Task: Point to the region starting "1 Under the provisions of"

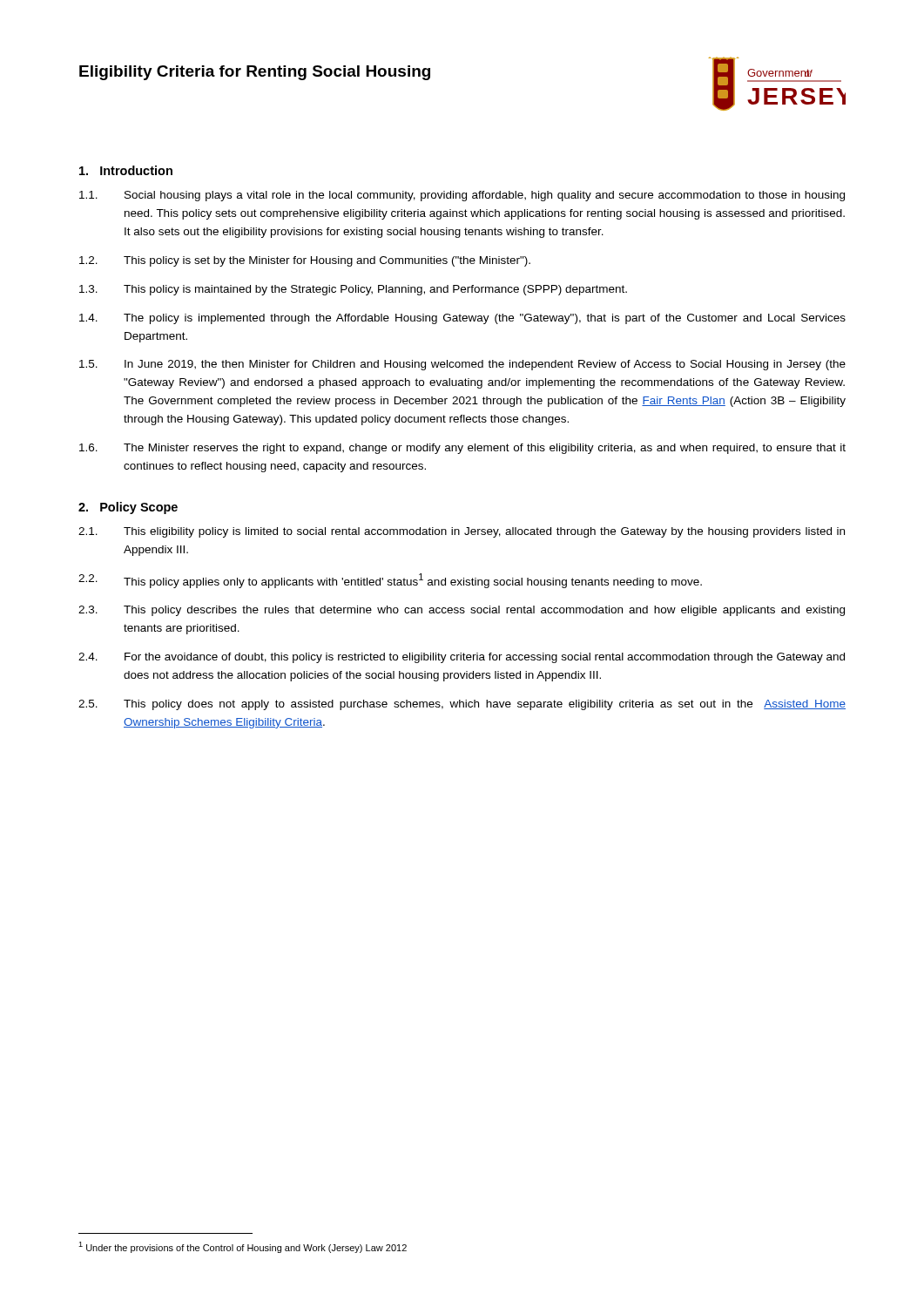Action: pyautogui.click(x=243, y=1246)
